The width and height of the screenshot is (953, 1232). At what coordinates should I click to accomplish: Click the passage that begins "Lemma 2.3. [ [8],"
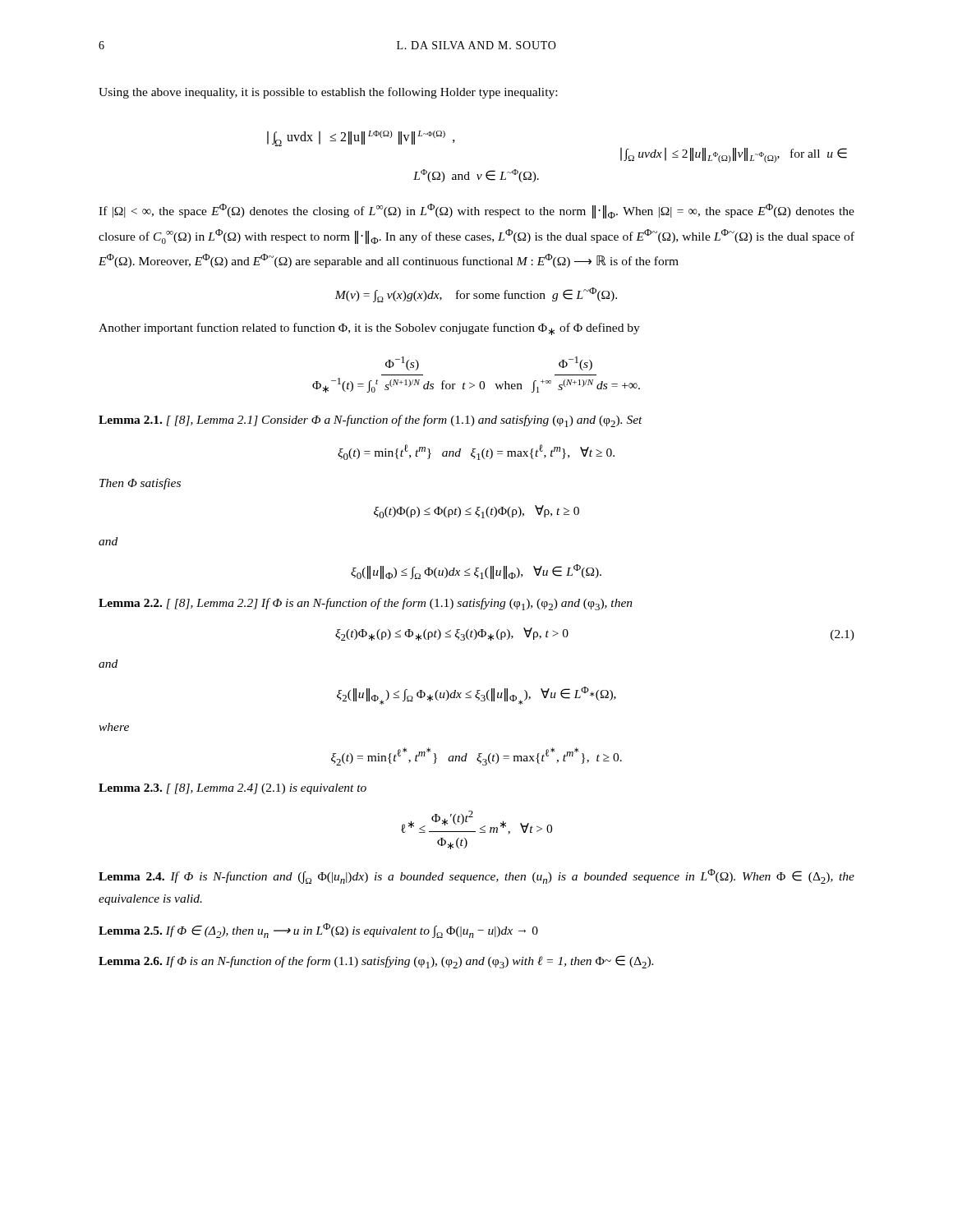click(233, 787)
